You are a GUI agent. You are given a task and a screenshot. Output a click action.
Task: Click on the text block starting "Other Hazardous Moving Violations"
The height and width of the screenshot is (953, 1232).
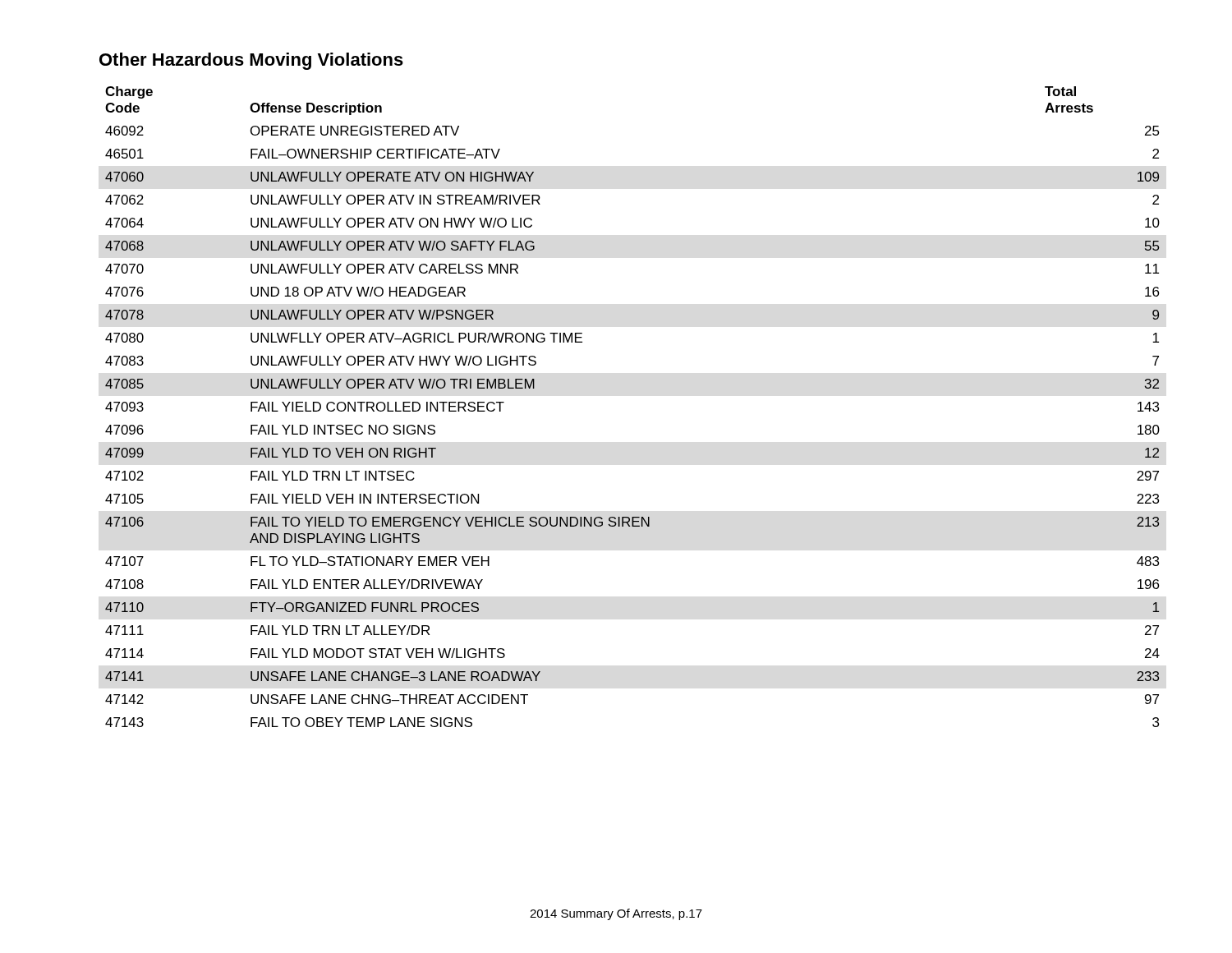pyautogui.click(x=251, y=60)
